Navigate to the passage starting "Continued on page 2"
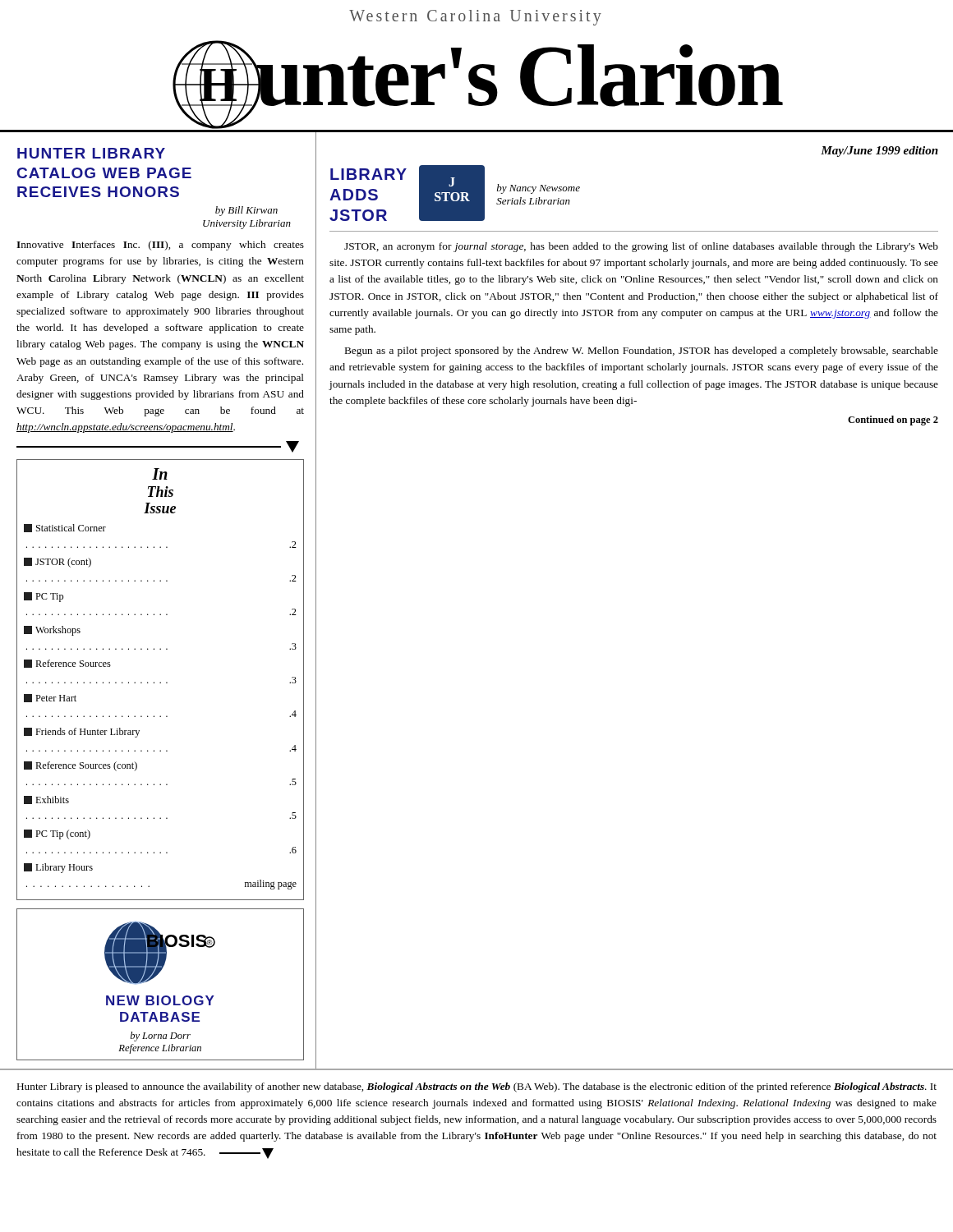 tap(893, 420)
